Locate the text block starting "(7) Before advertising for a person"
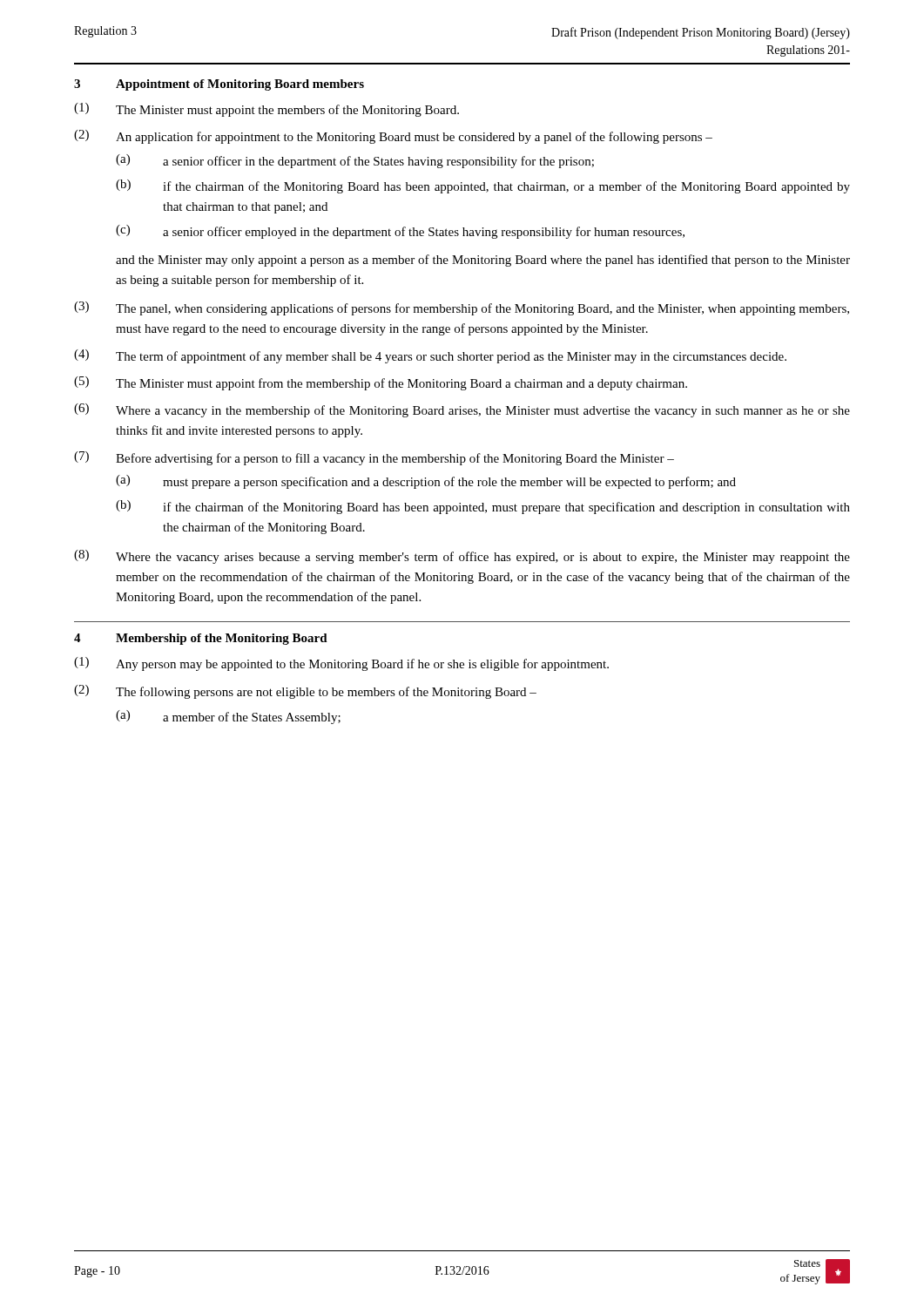The image size is (924, 1307). coord(462,458)
